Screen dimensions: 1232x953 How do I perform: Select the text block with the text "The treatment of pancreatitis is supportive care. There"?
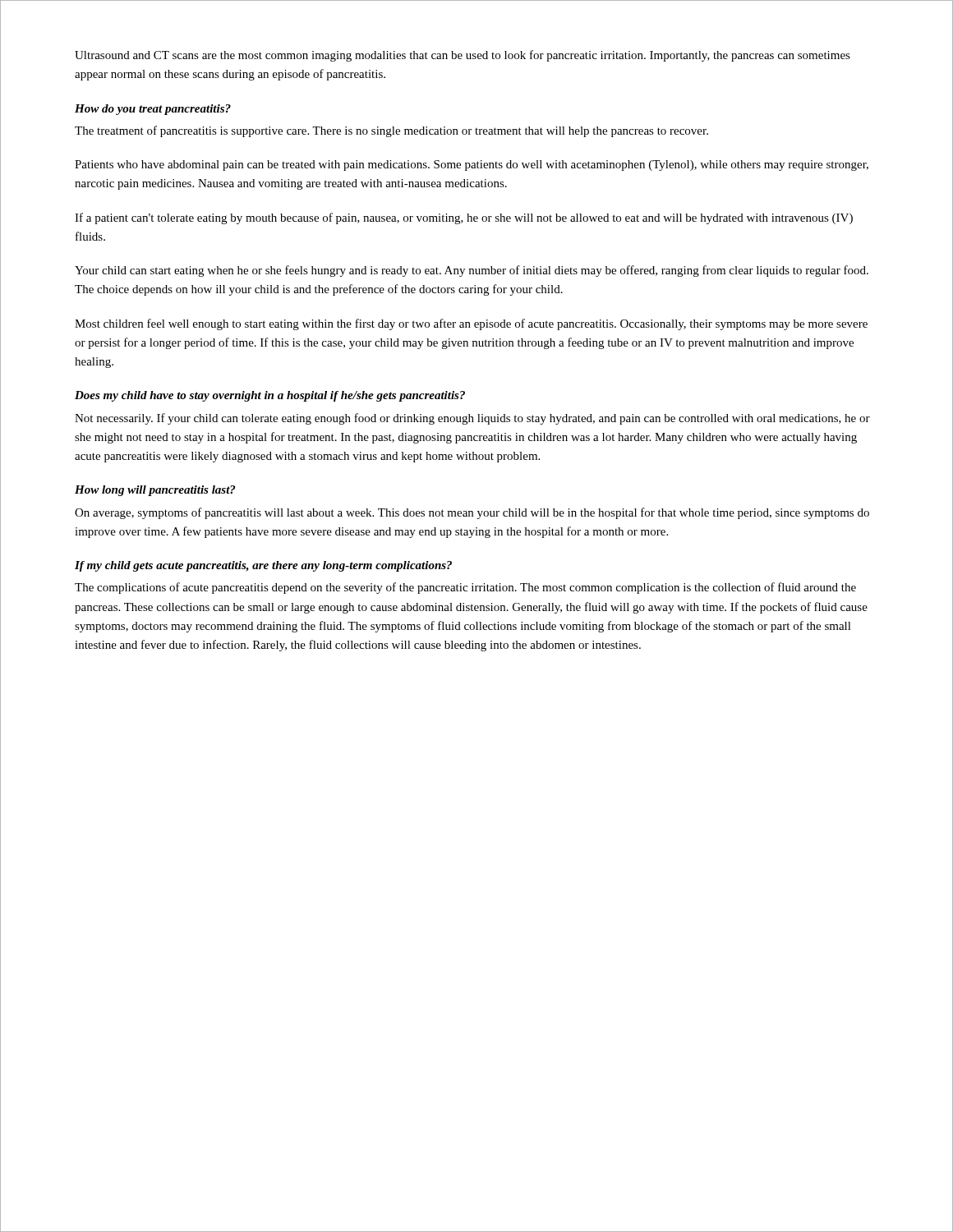tap(392, 130)
